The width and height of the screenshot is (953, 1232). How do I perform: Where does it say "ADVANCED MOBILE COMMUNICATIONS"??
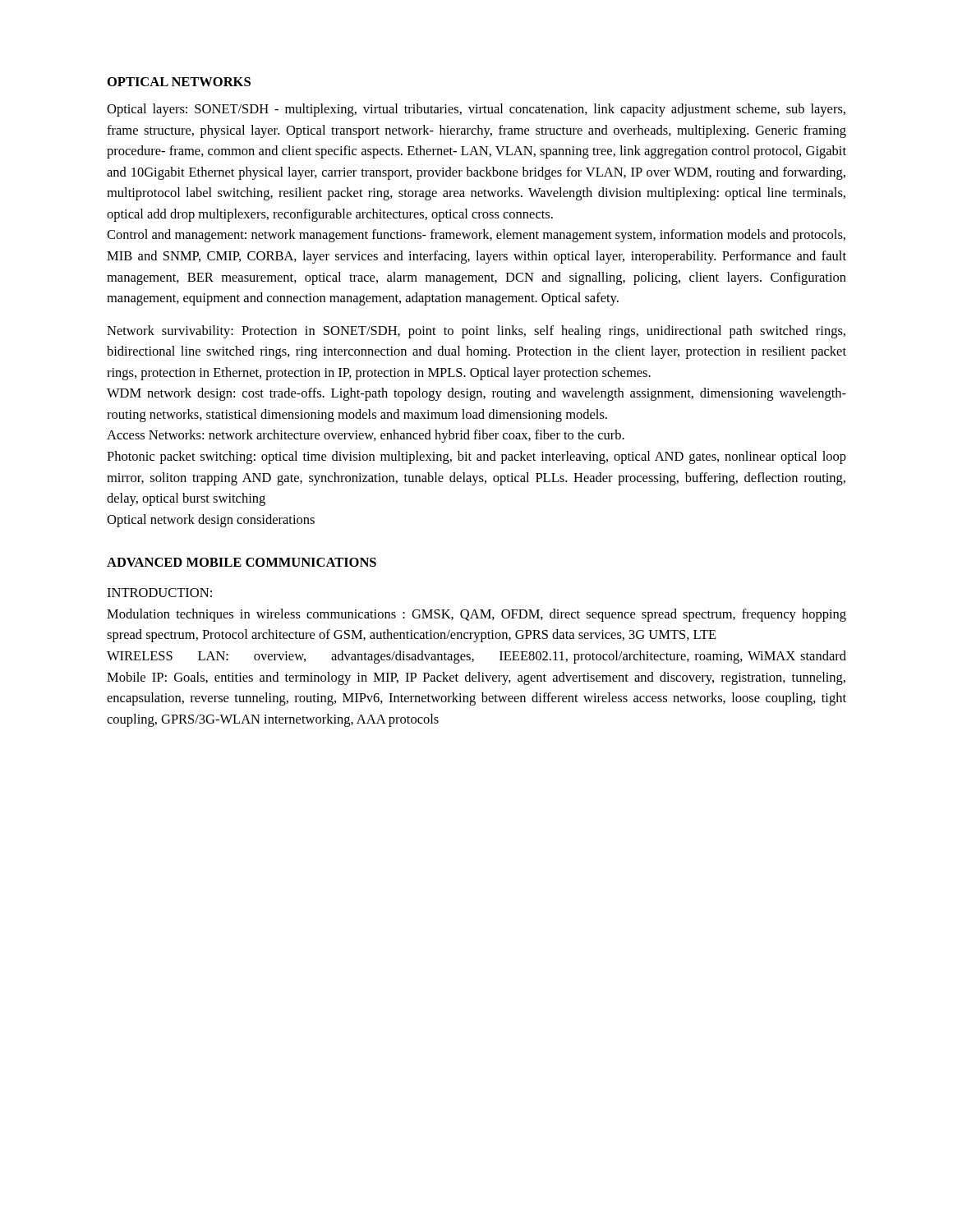pyautogui.click(x=242, y=562)
